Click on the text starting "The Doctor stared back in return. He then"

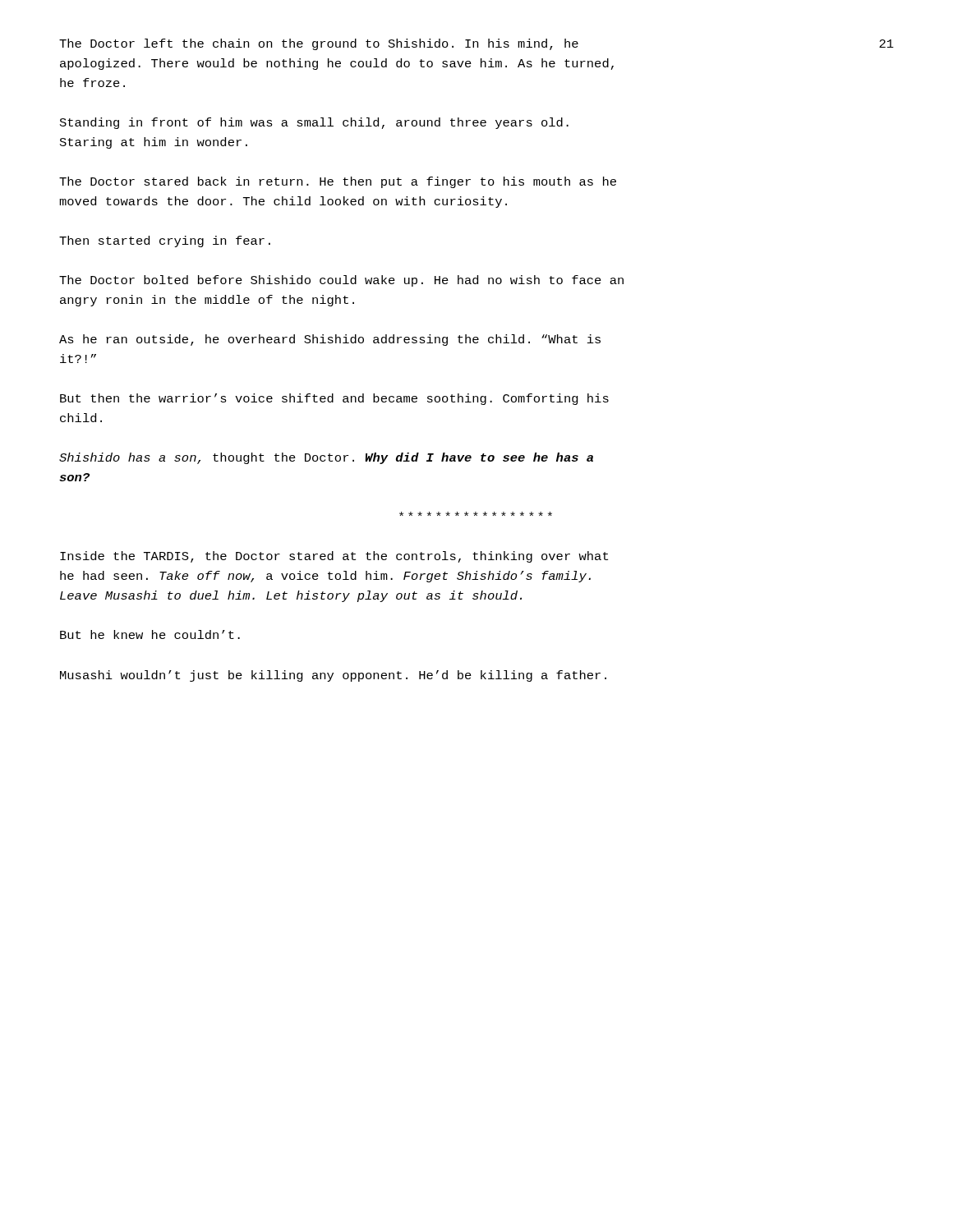pos(338,192)
